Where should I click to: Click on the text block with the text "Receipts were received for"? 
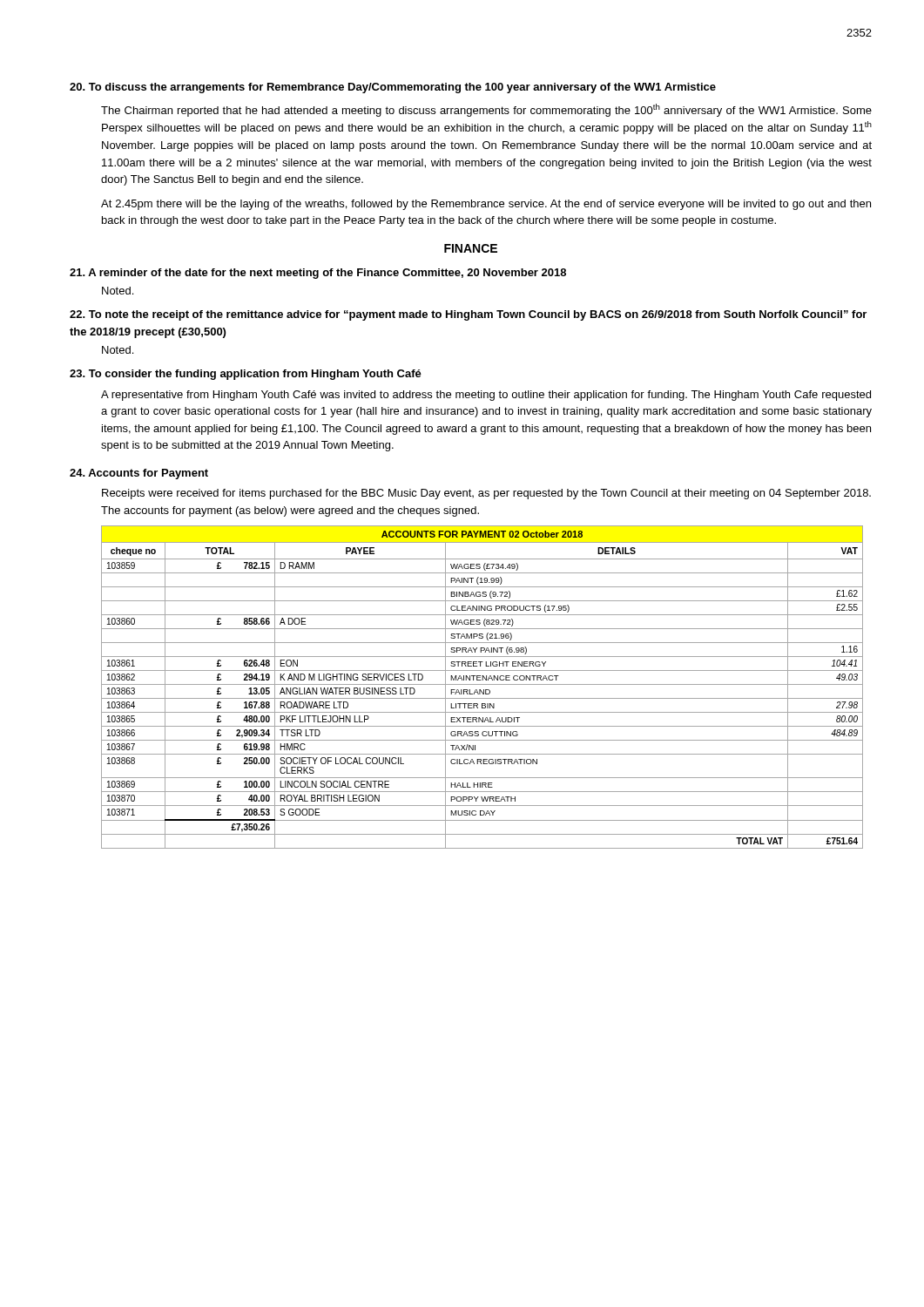pos(486,501)
